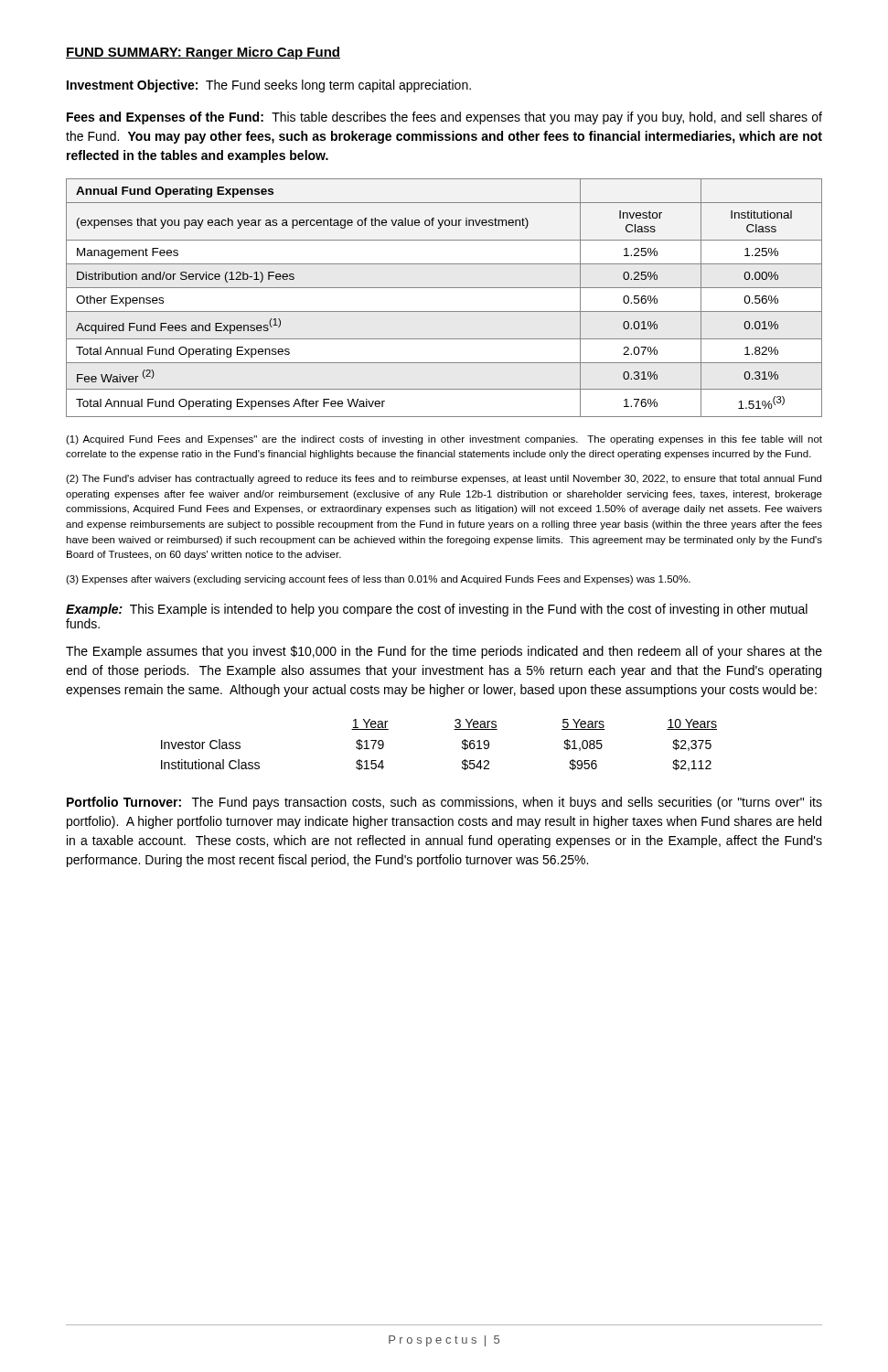The image size is (888, 1372).
Task: Click on the region starting "(3) Expenses after waivers (excluding servicing account fees"
Action: coord(378,579)
